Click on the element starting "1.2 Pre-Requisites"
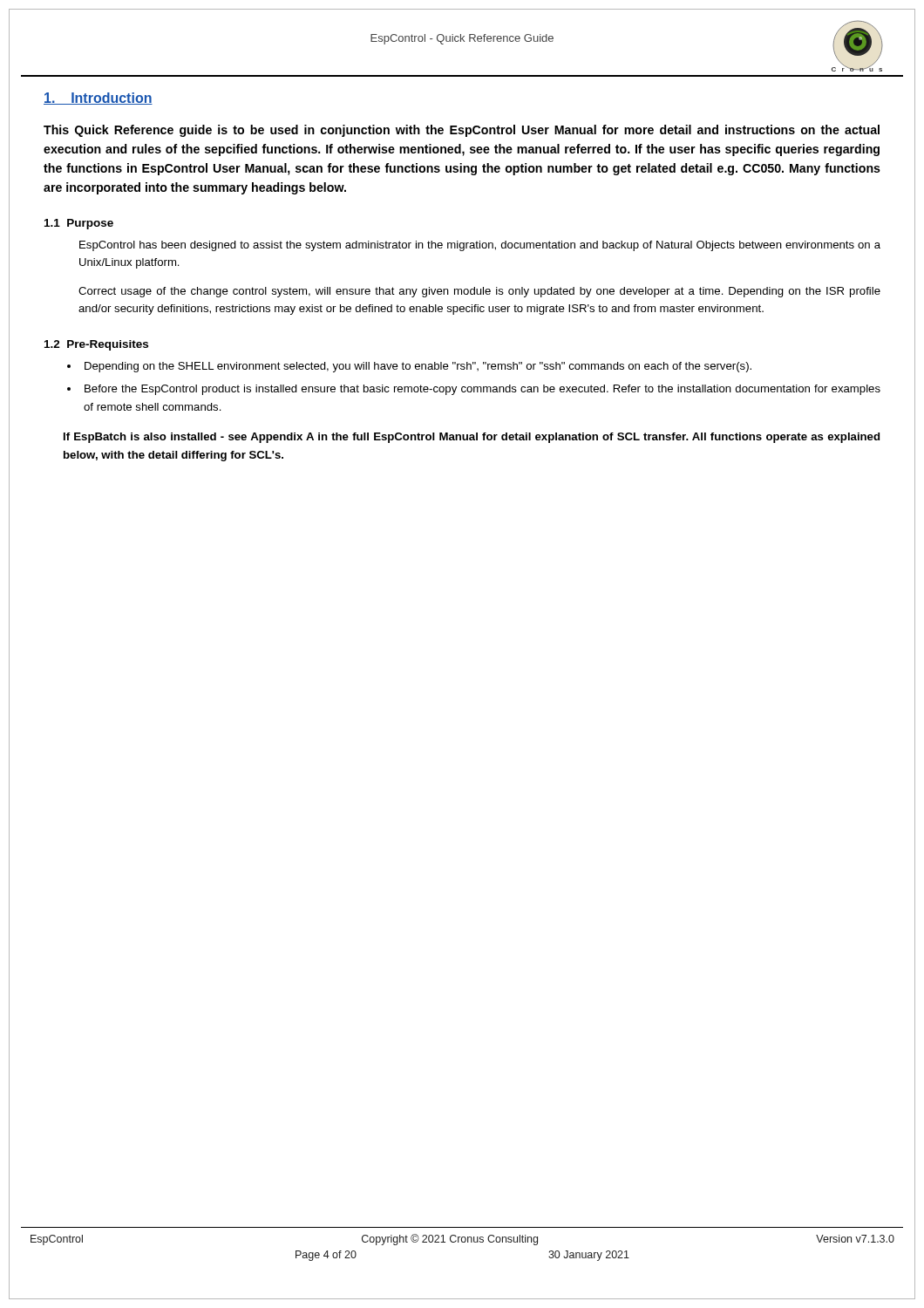This screenshot has height=1308, width=924. click(x=96, y=344)
